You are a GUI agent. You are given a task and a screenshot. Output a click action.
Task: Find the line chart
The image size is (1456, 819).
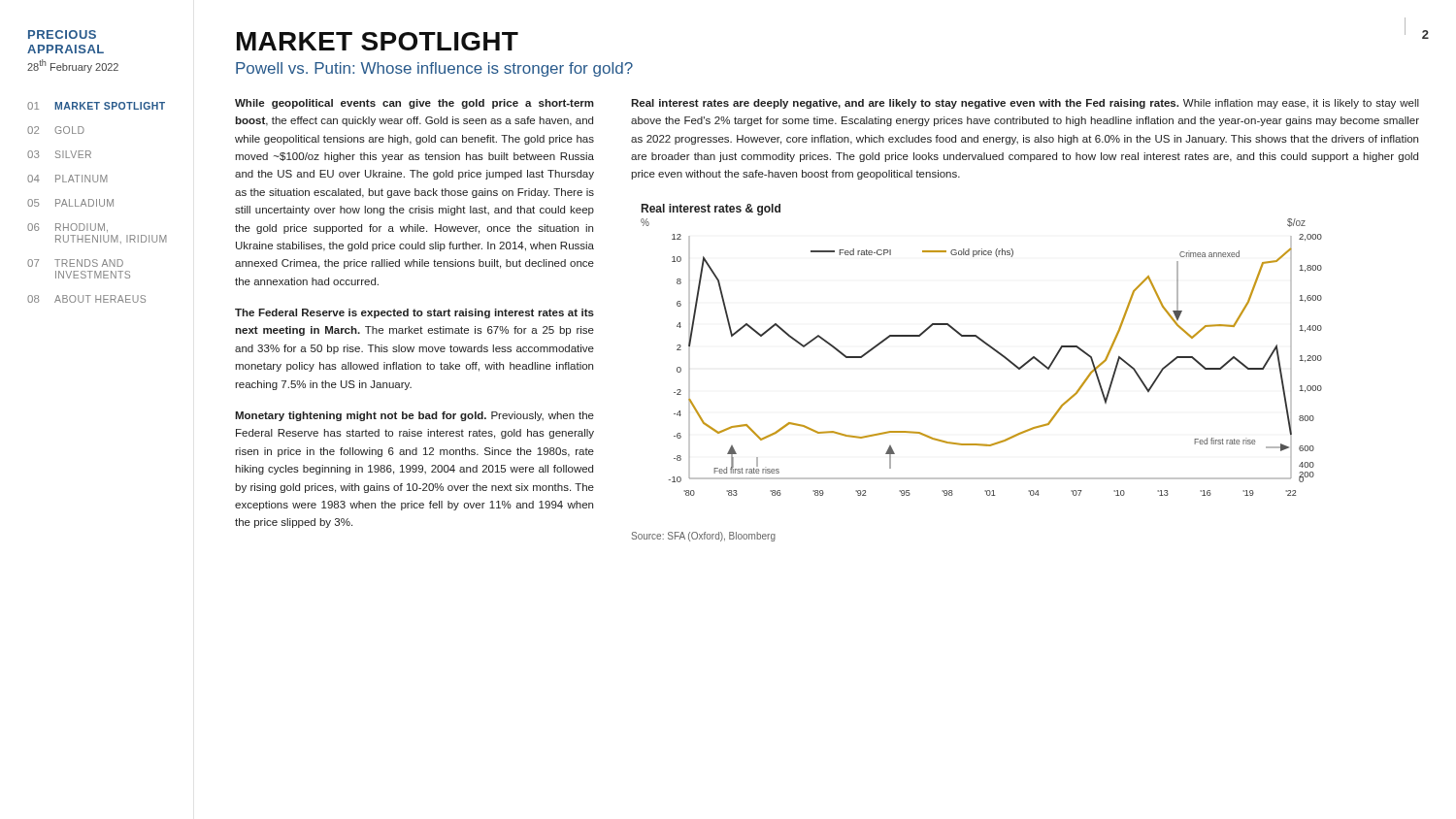pyautogui.click(x=1025, y=362)
